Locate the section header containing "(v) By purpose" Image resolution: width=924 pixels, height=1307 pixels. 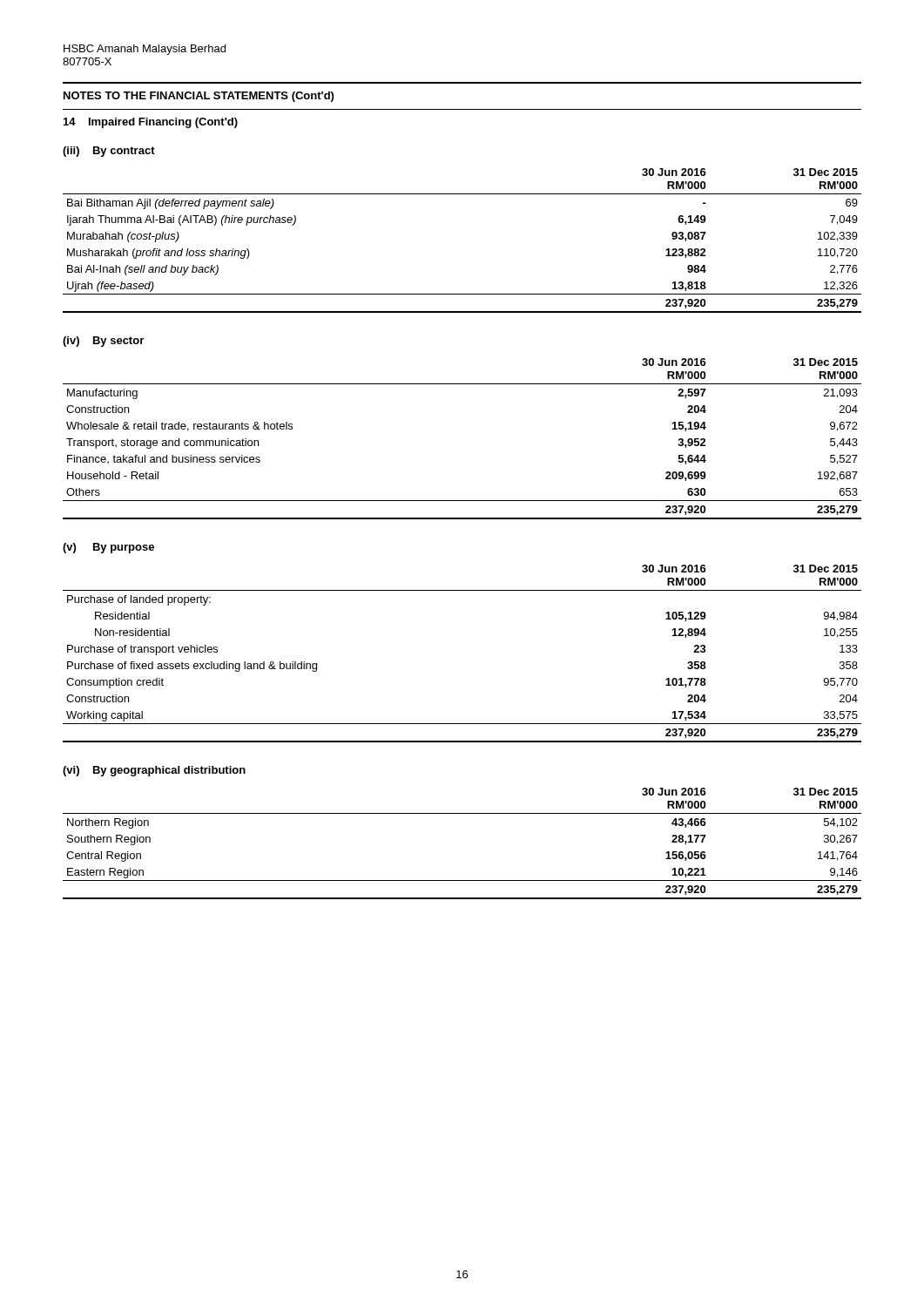[x=109, y=547]
